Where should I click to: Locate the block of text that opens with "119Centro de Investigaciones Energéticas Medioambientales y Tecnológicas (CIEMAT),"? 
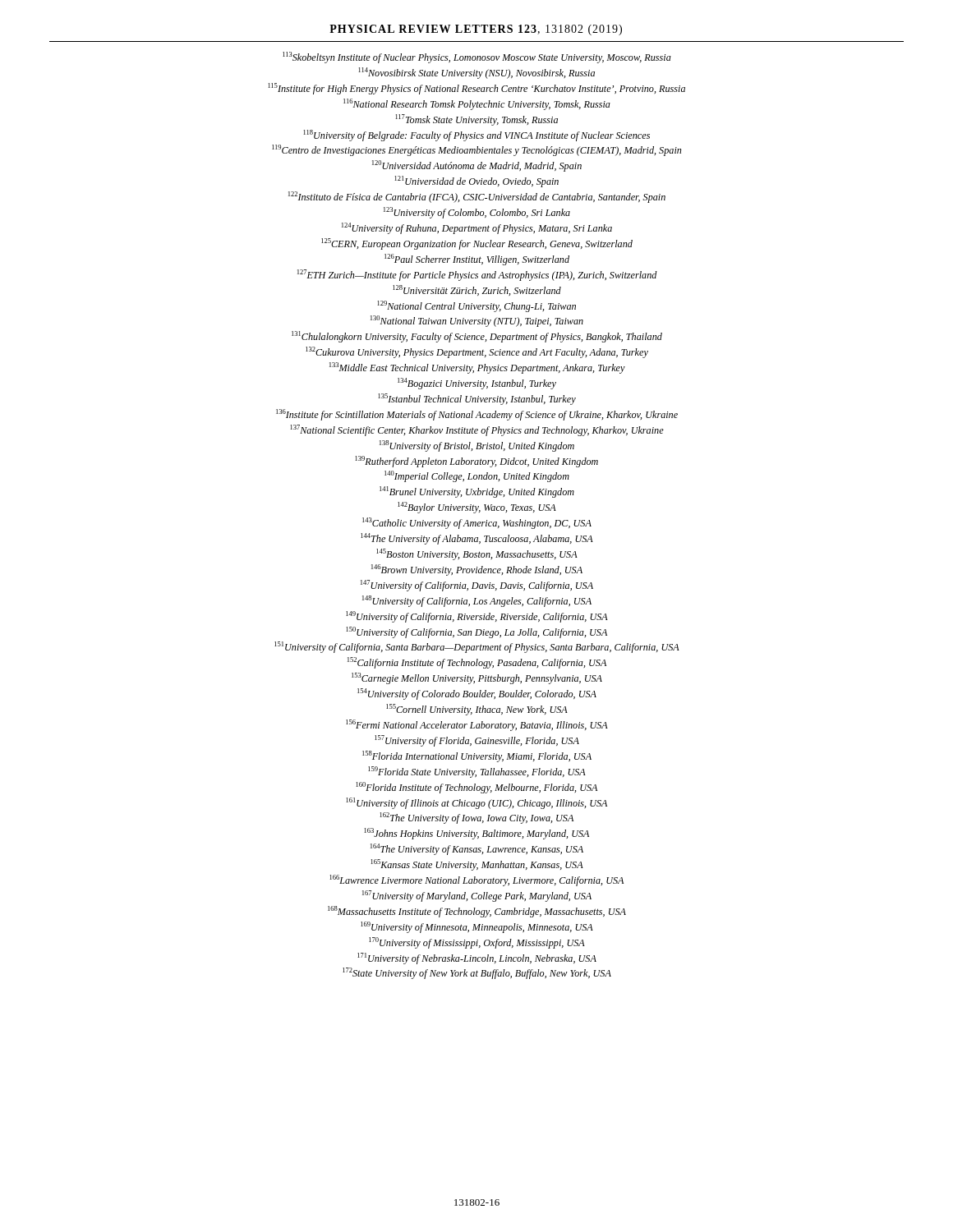476,150
